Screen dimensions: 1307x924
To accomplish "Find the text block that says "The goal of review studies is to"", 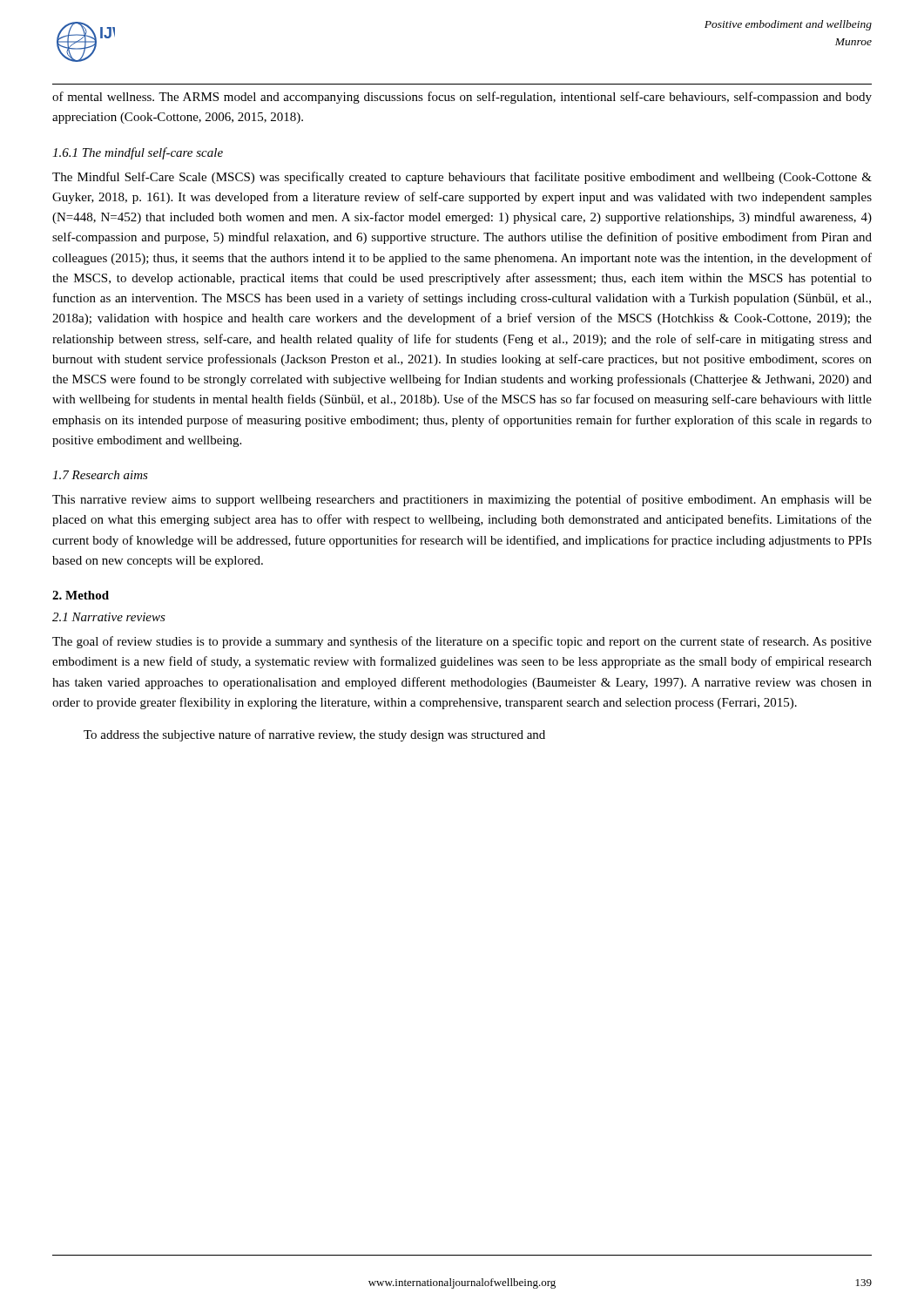I will (462, 672).
